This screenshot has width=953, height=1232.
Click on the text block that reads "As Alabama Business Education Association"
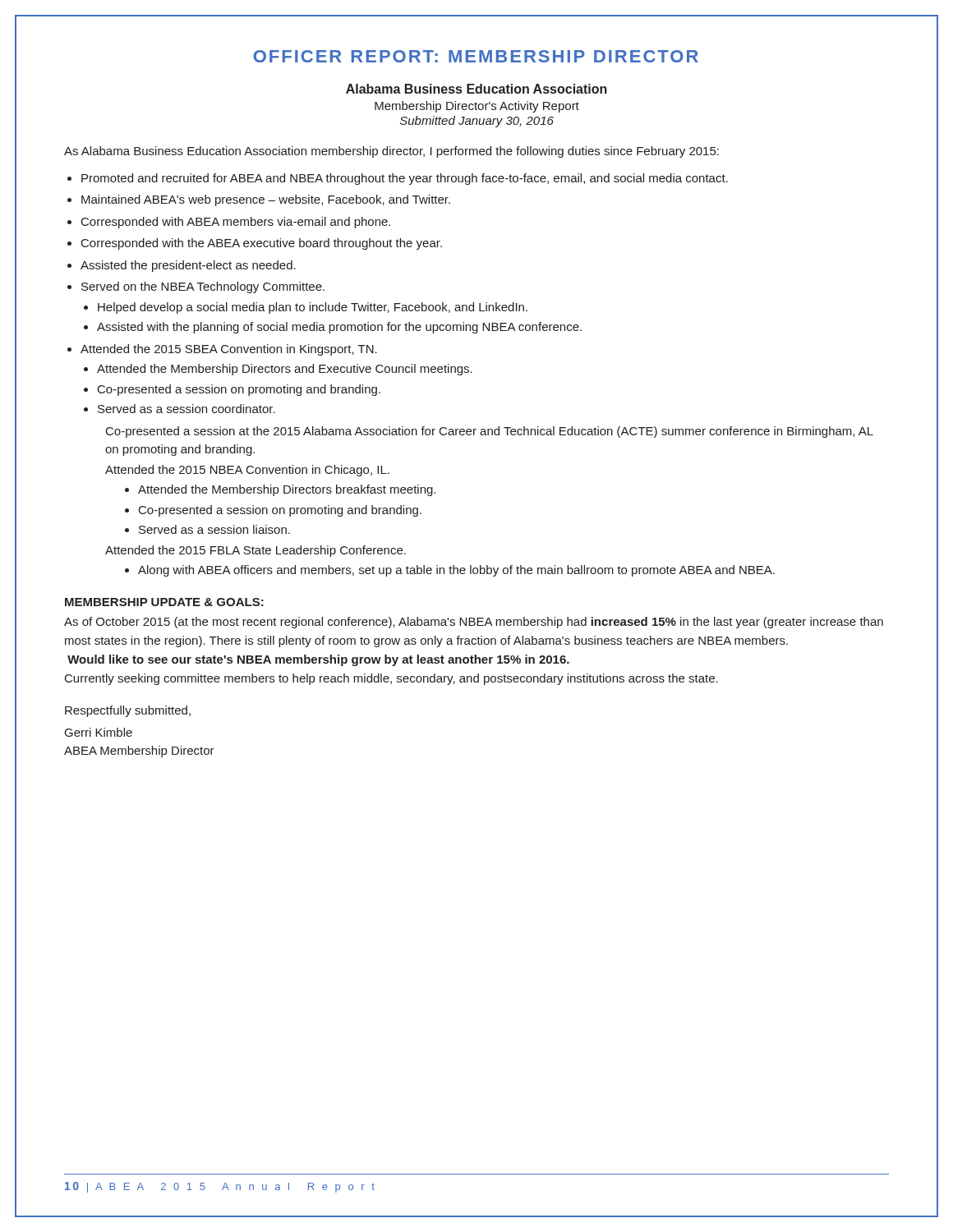(x=392, y=151)
